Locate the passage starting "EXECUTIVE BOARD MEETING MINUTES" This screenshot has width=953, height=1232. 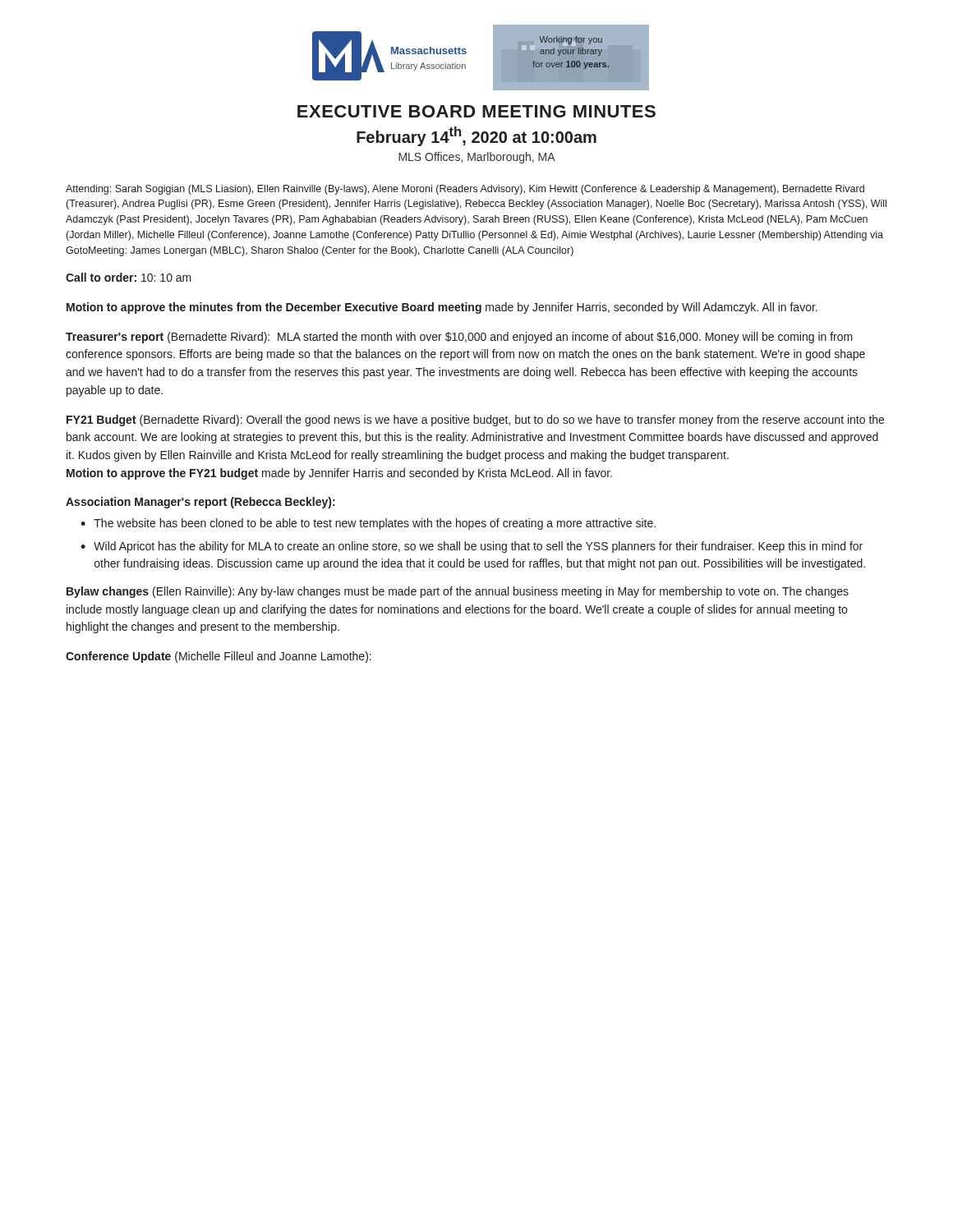pyautogui.click(x=476, y=132)
